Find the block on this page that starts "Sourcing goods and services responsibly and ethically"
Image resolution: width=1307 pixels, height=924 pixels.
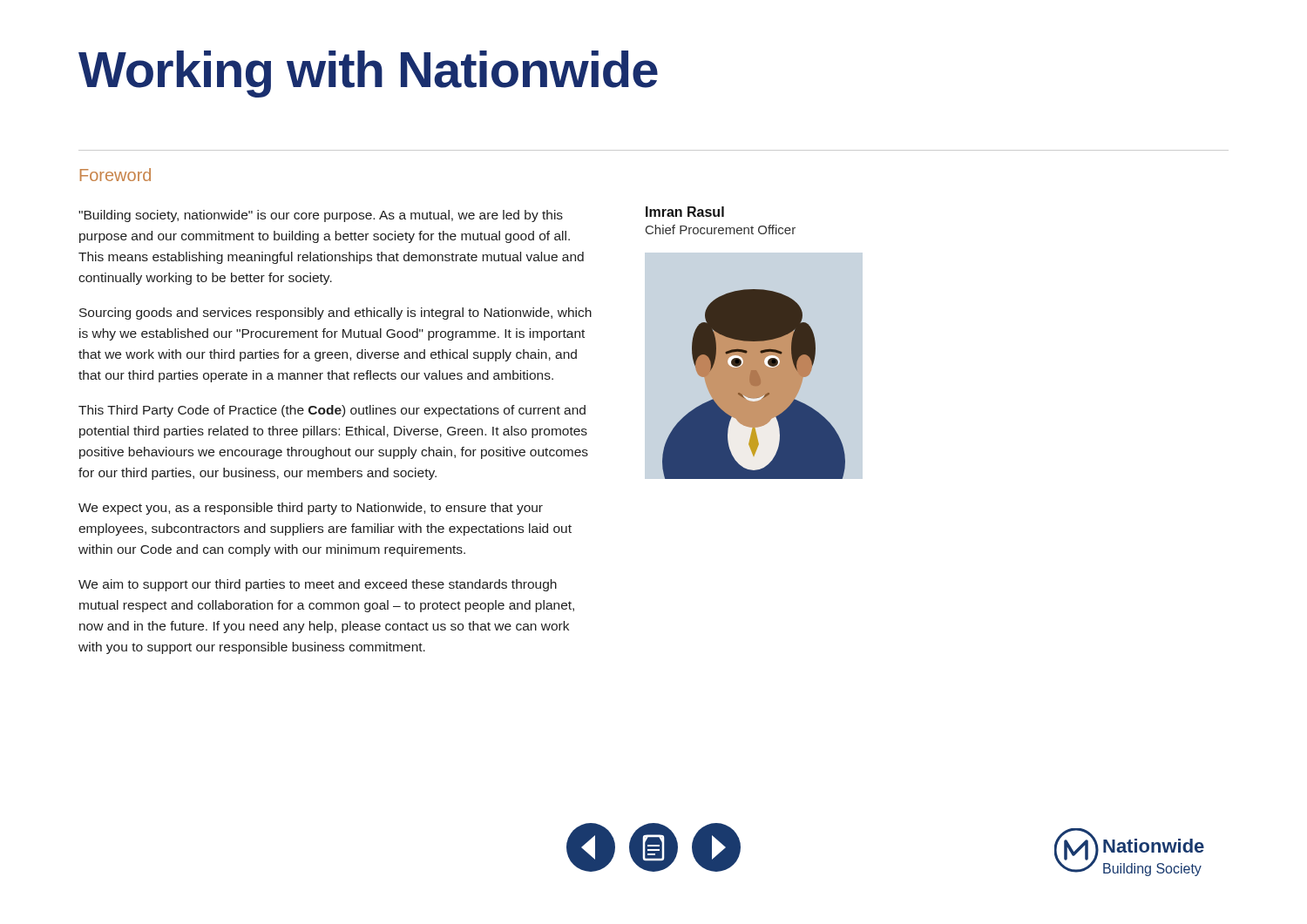(x=335, y=344)
